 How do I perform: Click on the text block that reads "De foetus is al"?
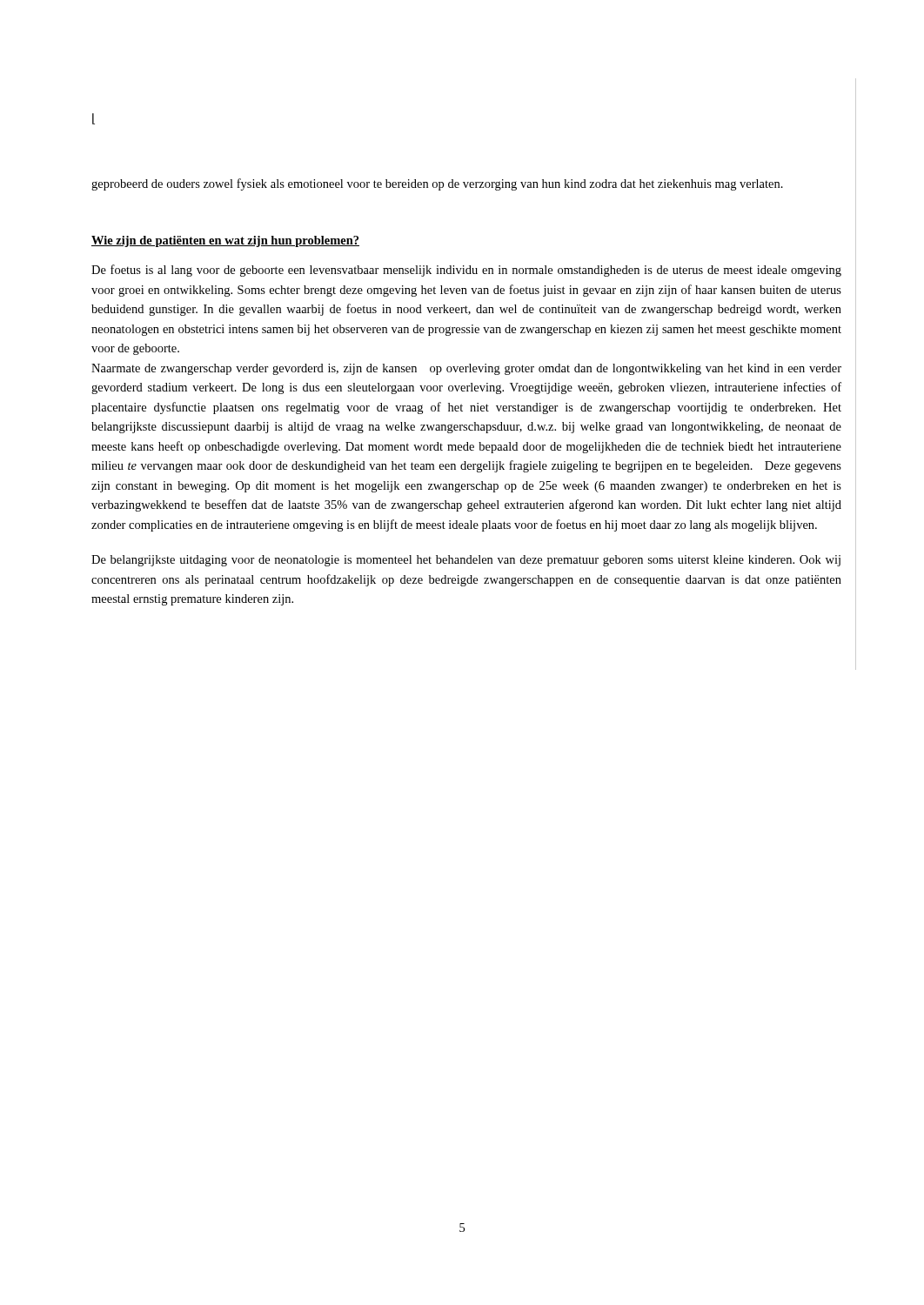tap(466, 397)
